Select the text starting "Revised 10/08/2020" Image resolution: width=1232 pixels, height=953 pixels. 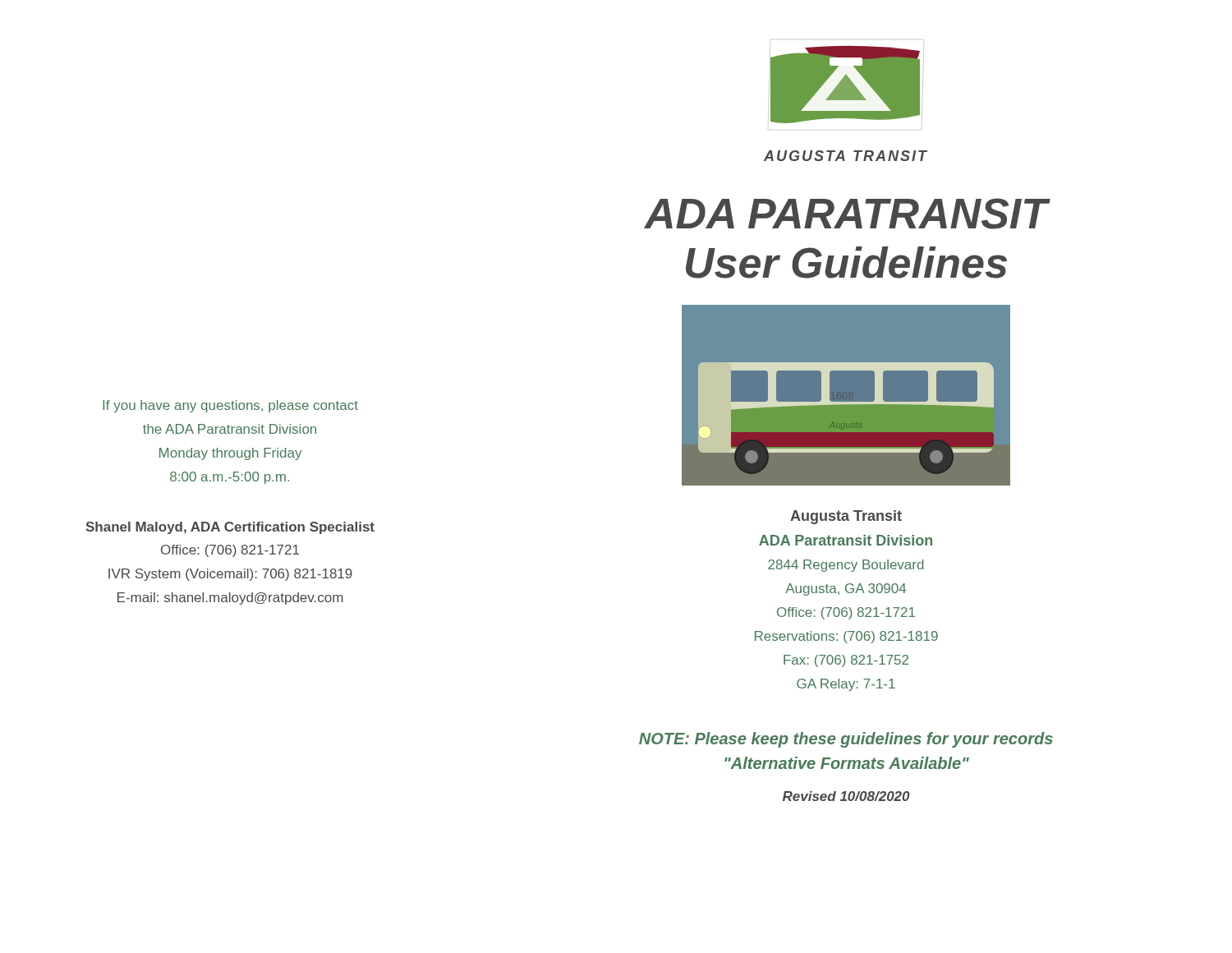tap(846, 796)
